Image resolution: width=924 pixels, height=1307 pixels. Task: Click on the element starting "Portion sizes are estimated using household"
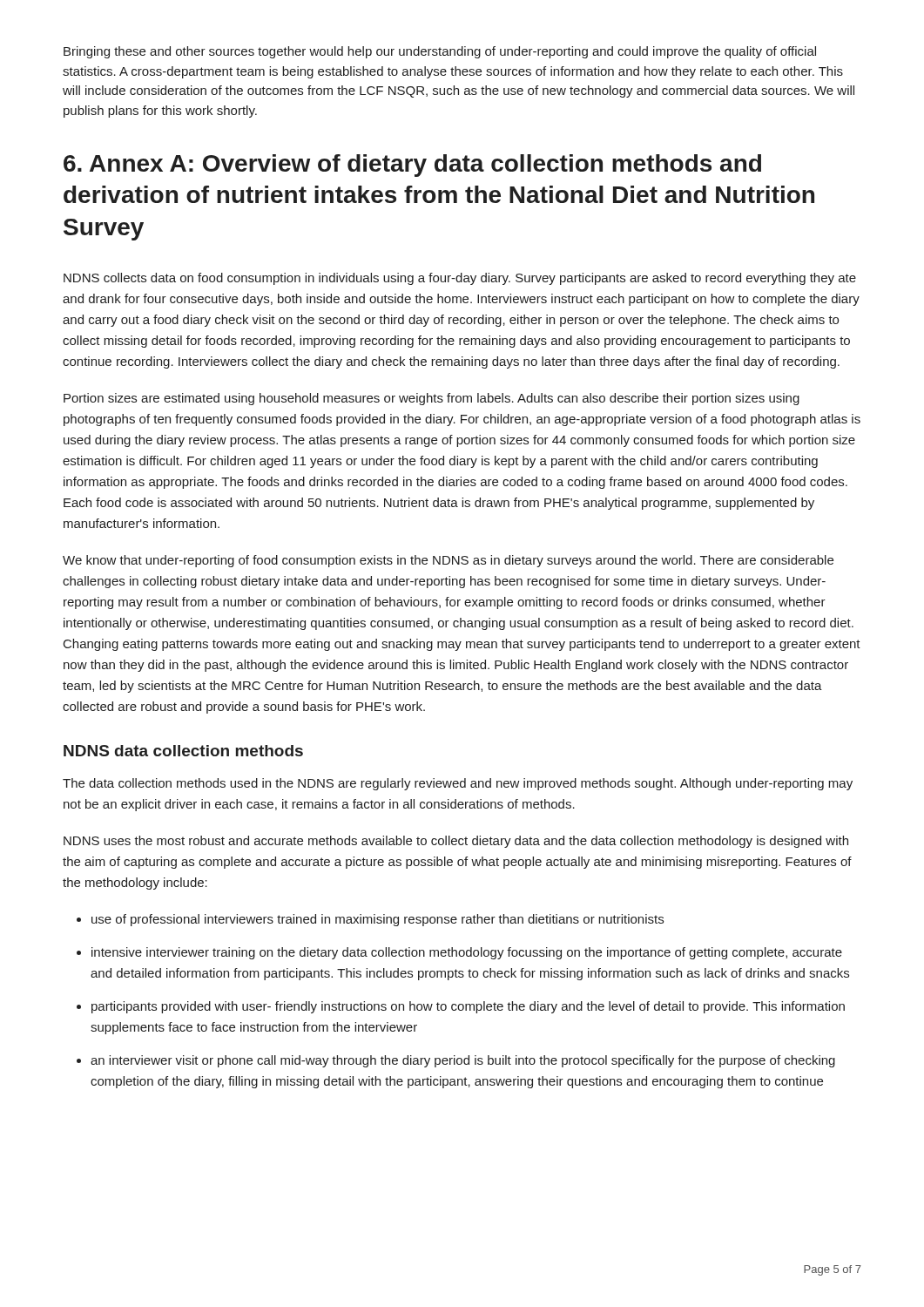click(x=462, y=461)
